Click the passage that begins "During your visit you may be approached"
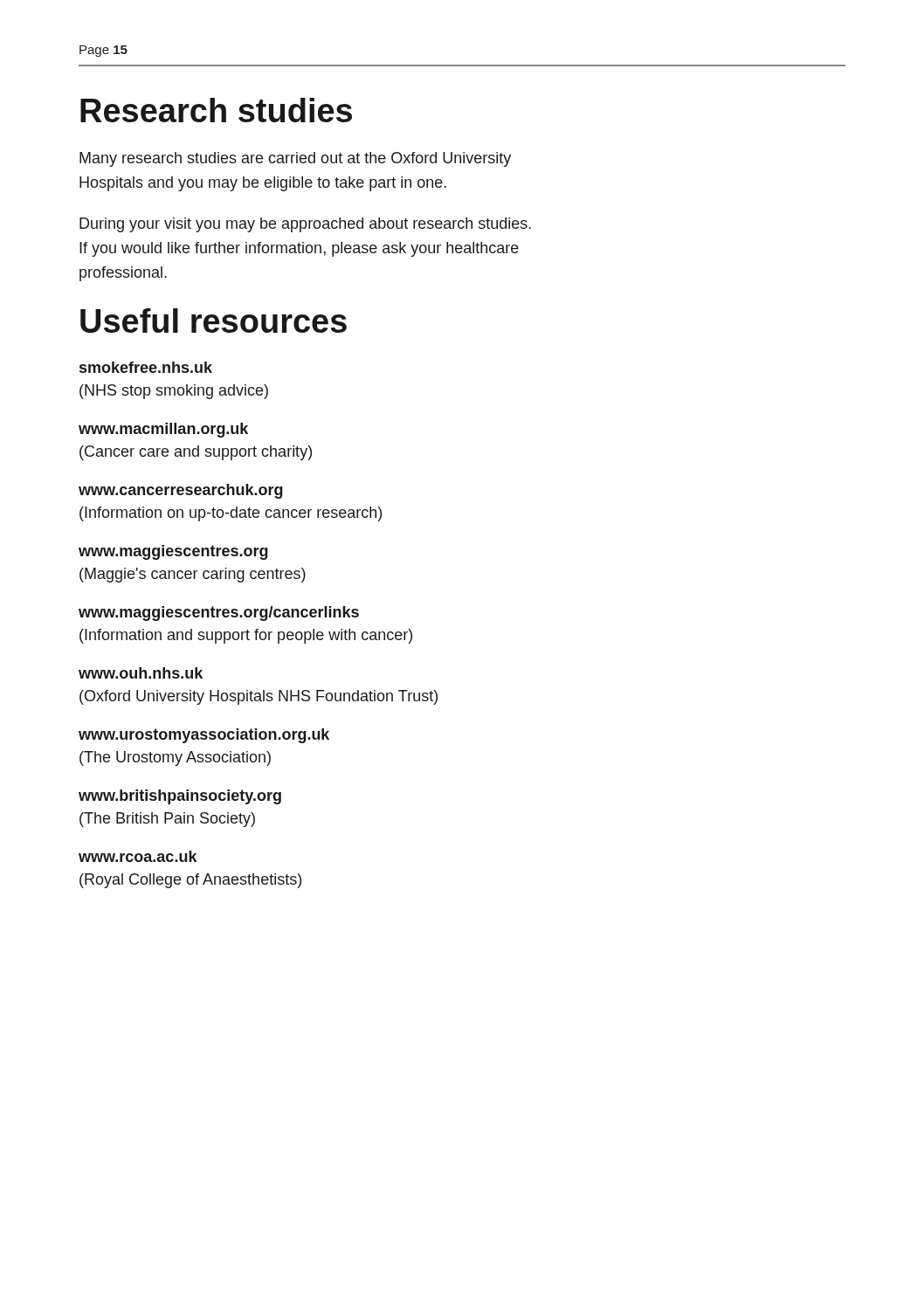Image resolution: width=924 pixels, height=1310 pixels. click(x=305, y=248)
